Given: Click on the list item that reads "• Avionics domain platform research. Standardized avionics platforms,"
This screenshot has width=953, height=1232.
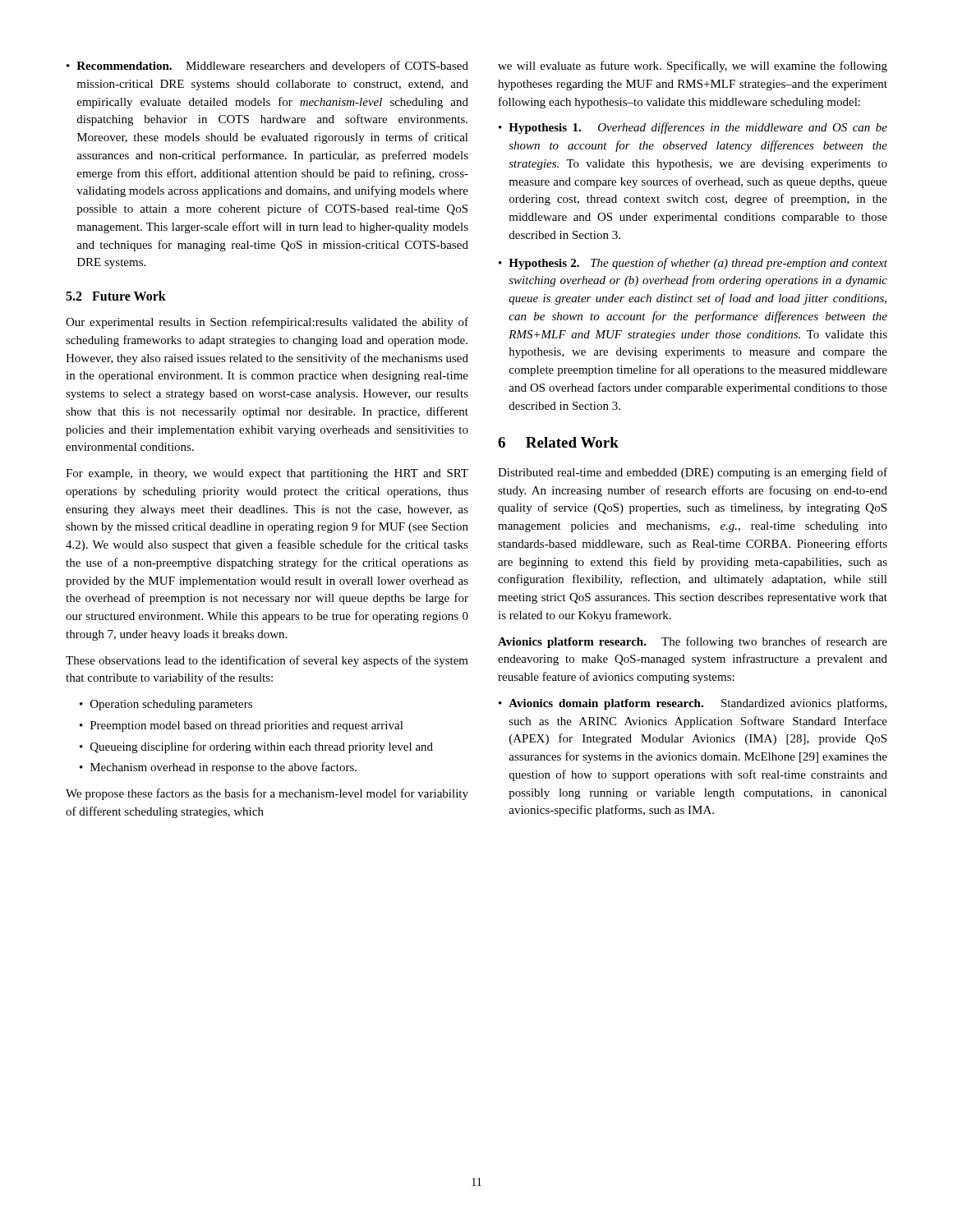Looking at the screenshot, I should coord(693,757).
